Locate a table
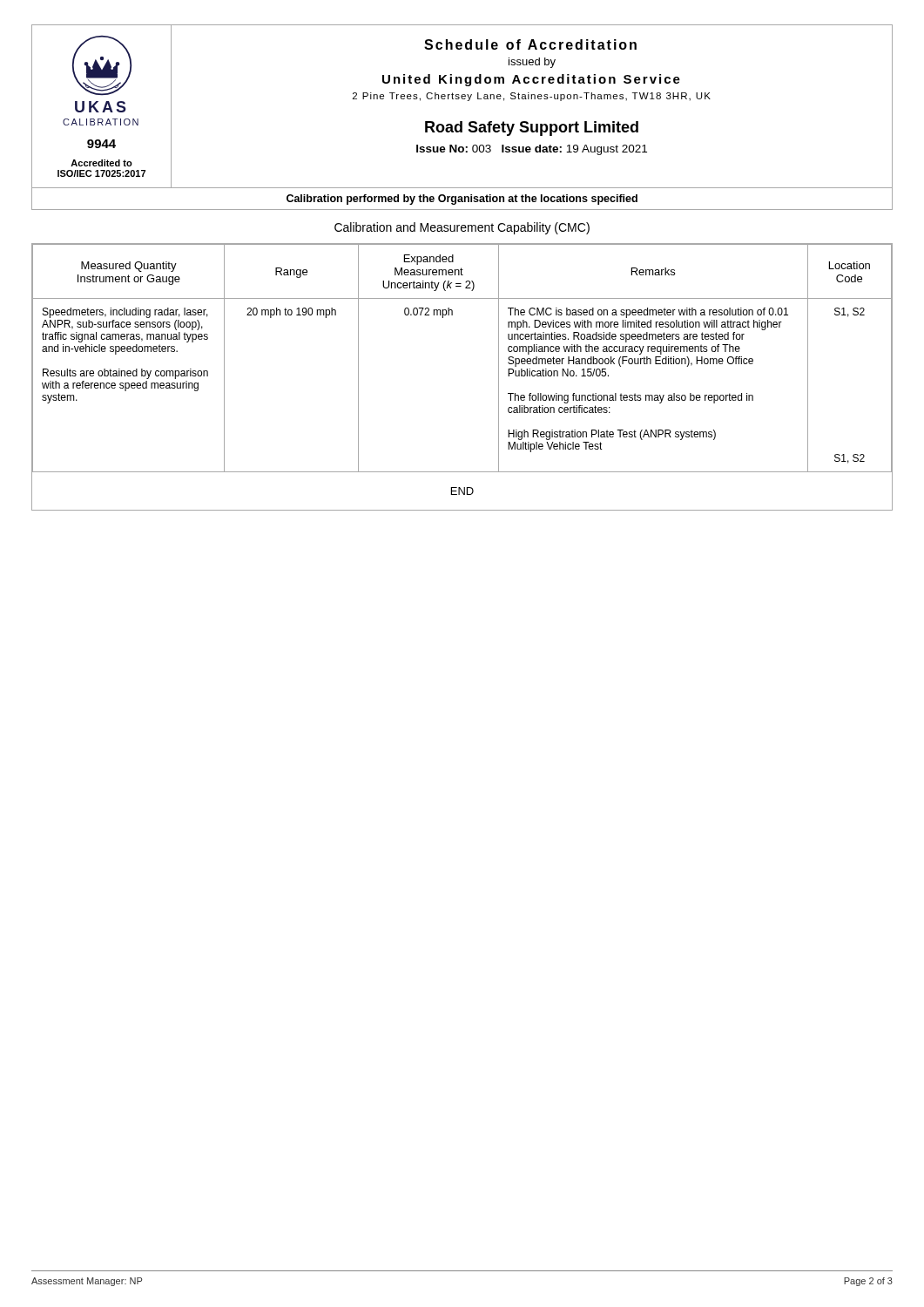The width and height of the screenshot is (924, 1307). pyautogui.click(x=462, y=377)
